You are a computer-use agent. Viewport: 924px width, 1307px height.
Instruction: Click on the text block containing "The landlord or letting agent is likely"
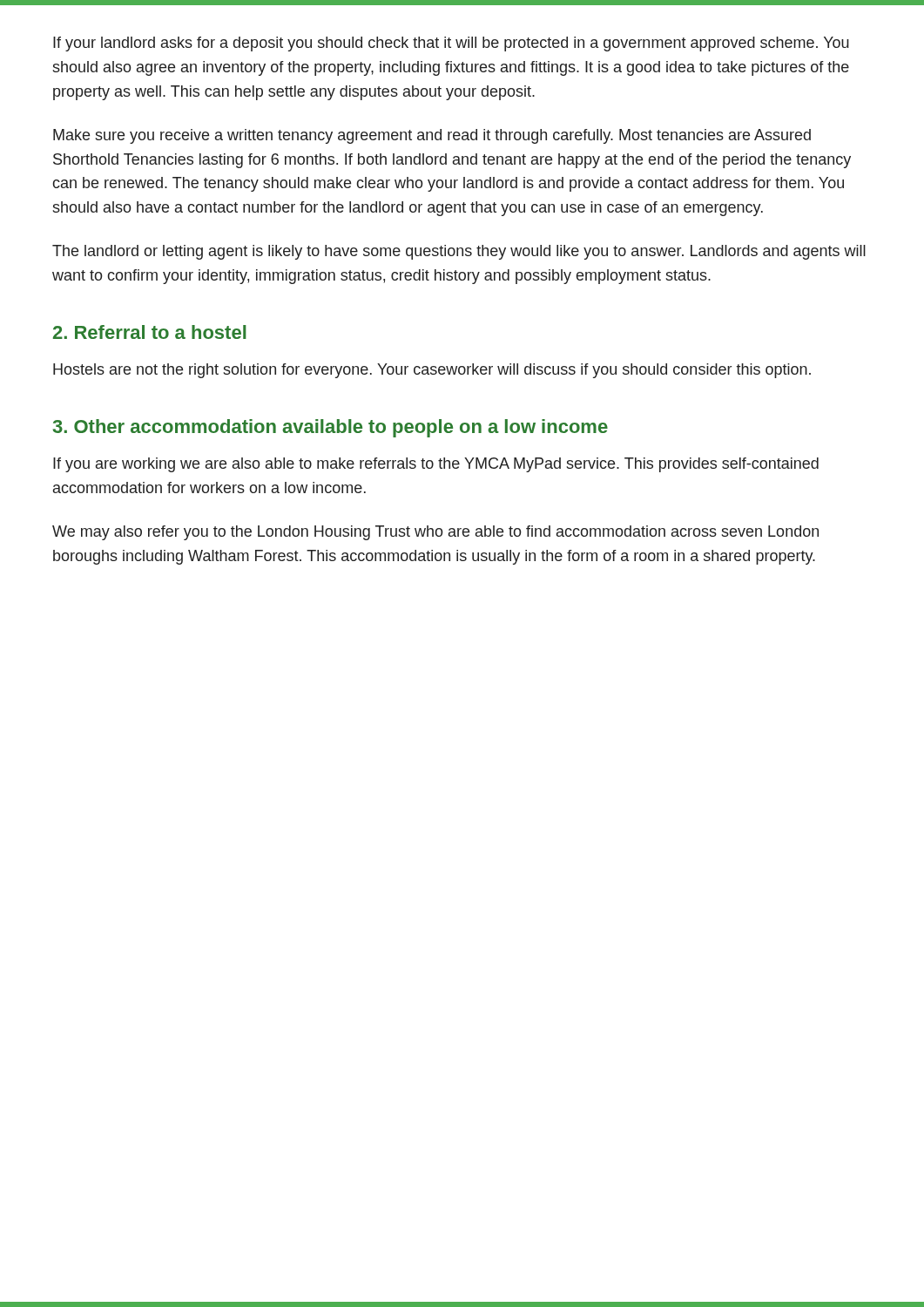(x=459, y=263)
